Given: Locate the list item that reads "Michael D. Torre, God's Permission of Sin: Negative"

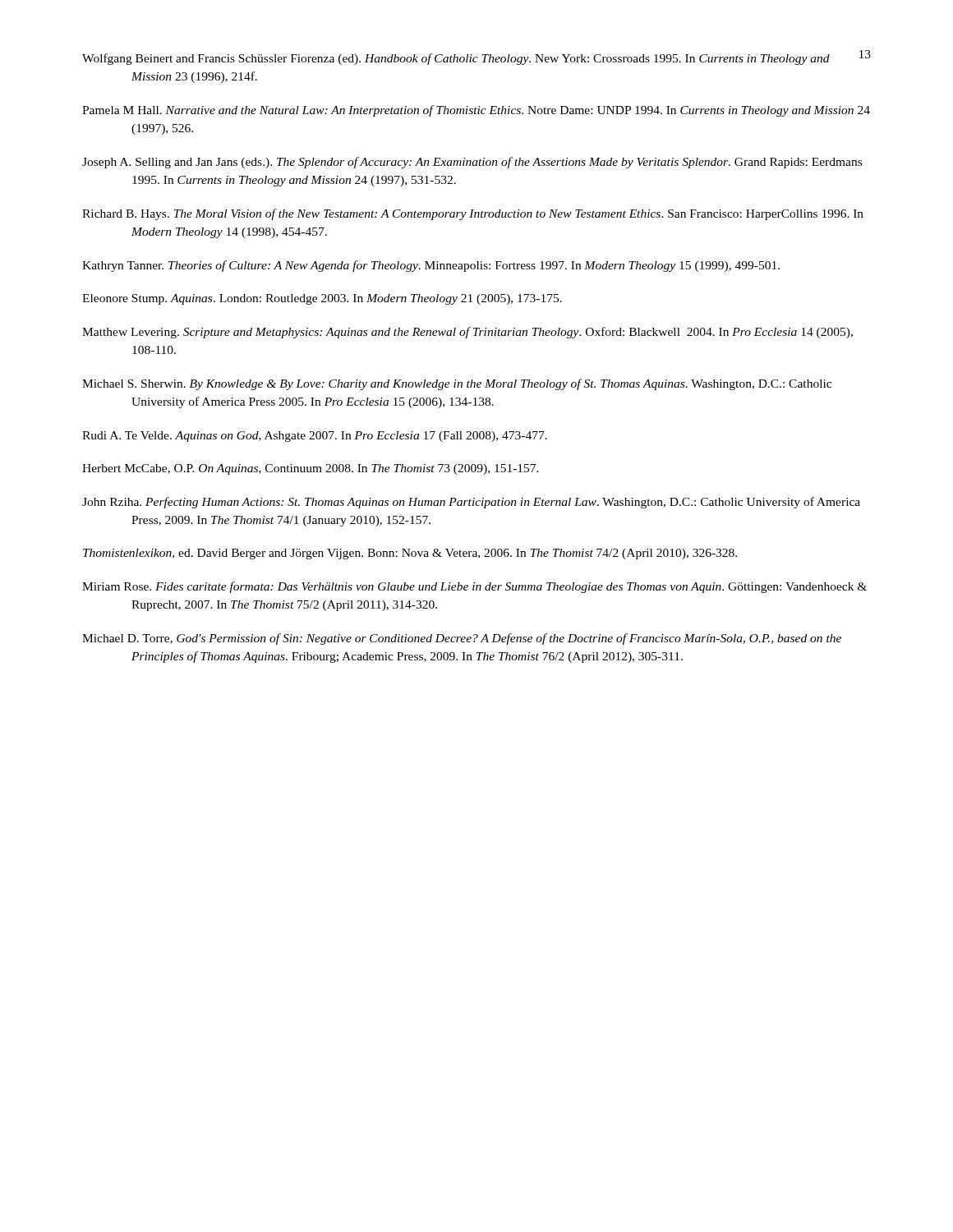Looking at the screenshot, I should tap(462, 647).
